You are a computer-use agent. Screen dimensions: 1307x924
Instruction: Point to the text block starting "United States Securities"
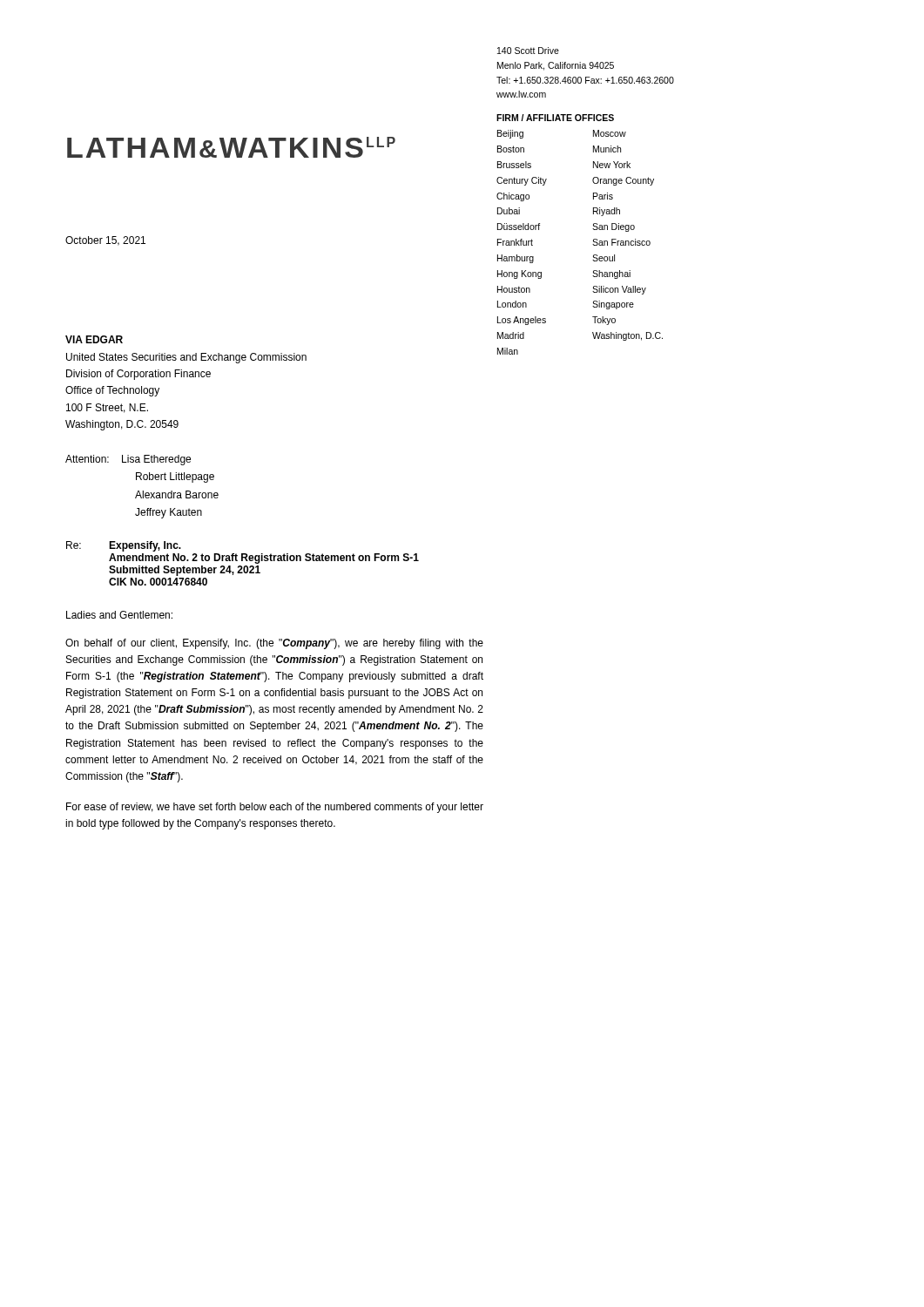pos(186,358)
